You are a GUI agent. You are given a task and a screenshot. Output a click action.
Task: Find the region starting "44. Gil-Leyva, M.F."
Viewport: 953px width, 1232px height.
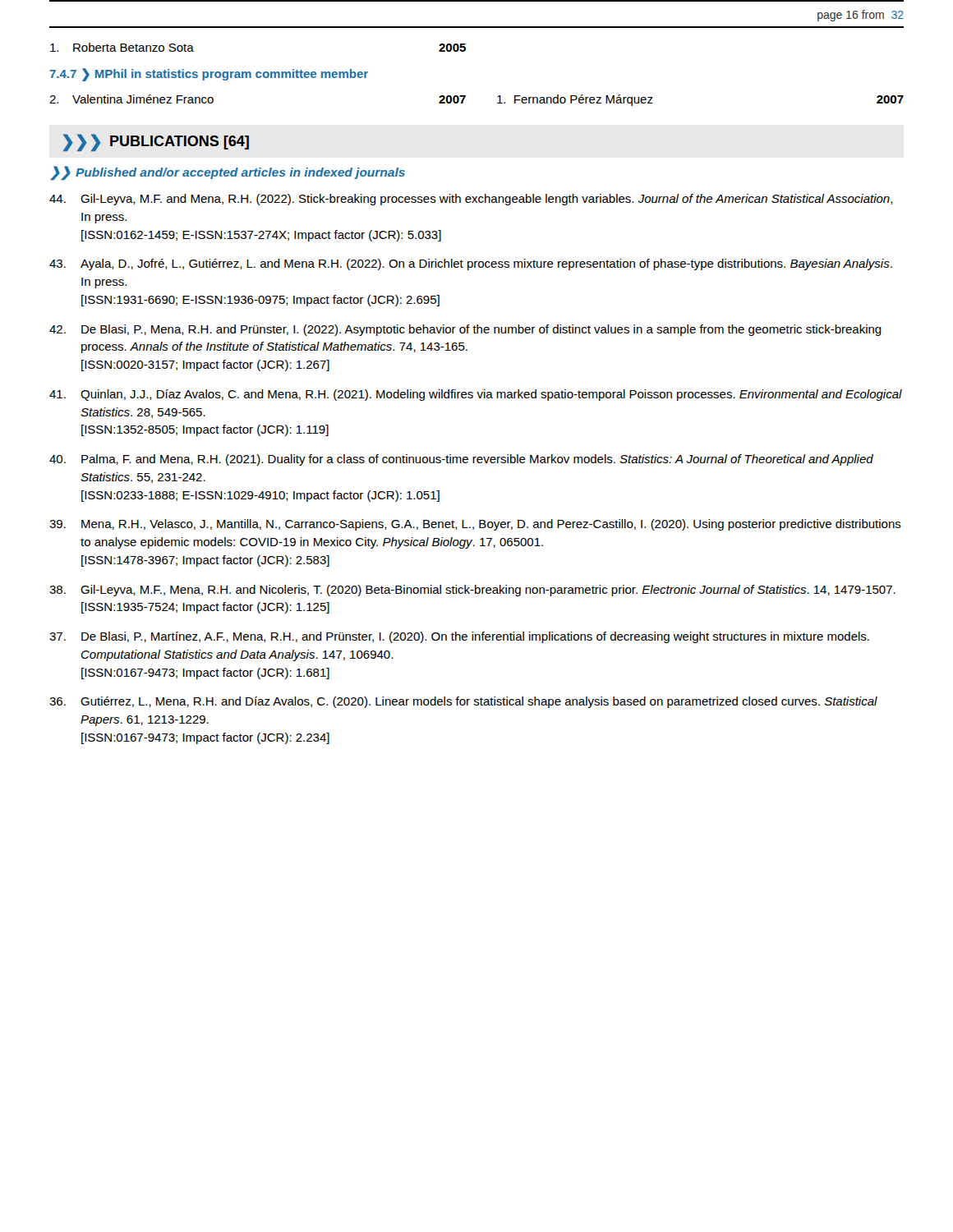[471, 200]
